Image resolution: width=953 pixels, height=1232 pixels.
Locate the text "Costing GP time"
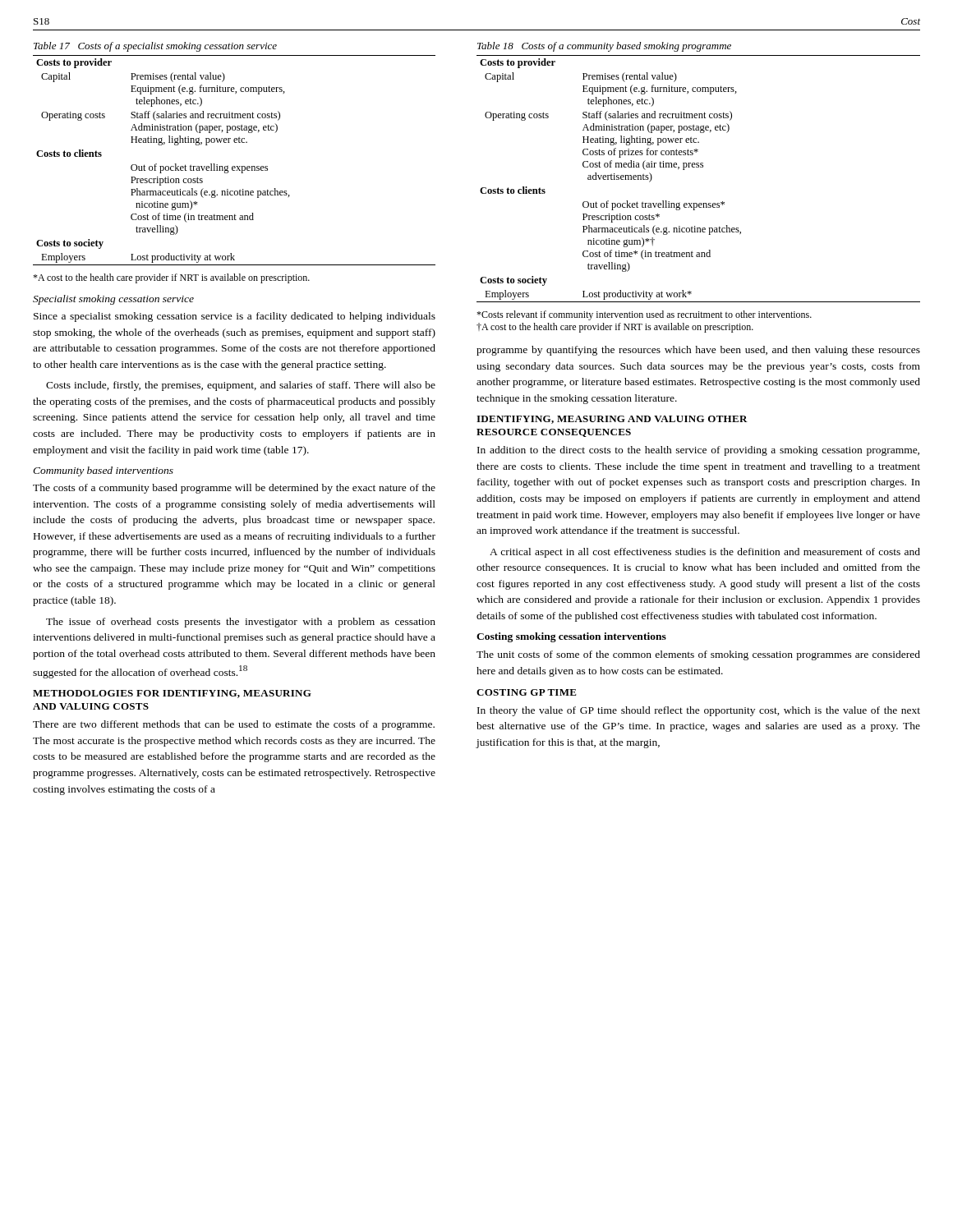point(527,692)
